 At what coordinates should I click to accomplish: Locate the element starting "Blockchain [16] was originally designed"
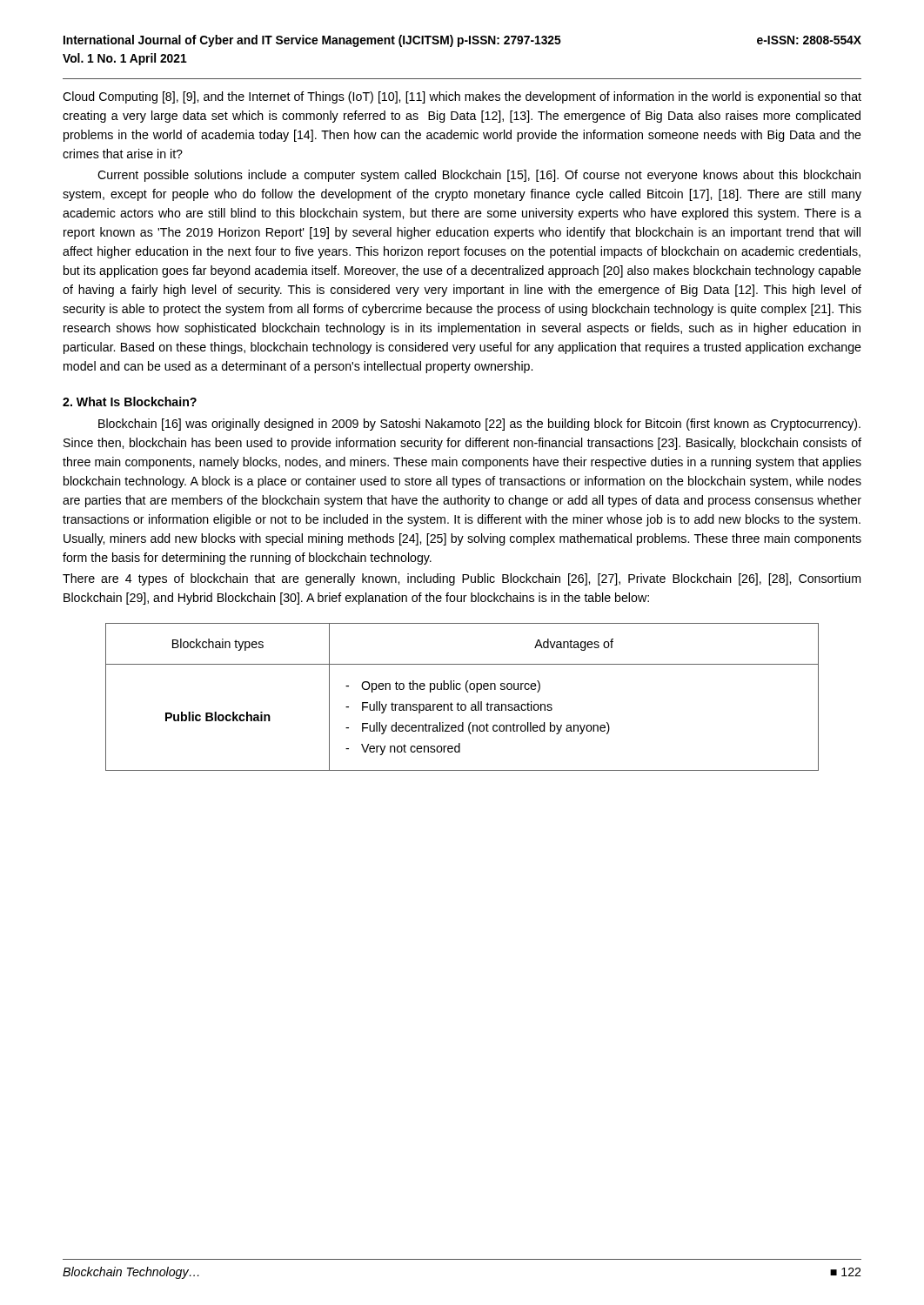pyautogui.click(x=462, y=491)
